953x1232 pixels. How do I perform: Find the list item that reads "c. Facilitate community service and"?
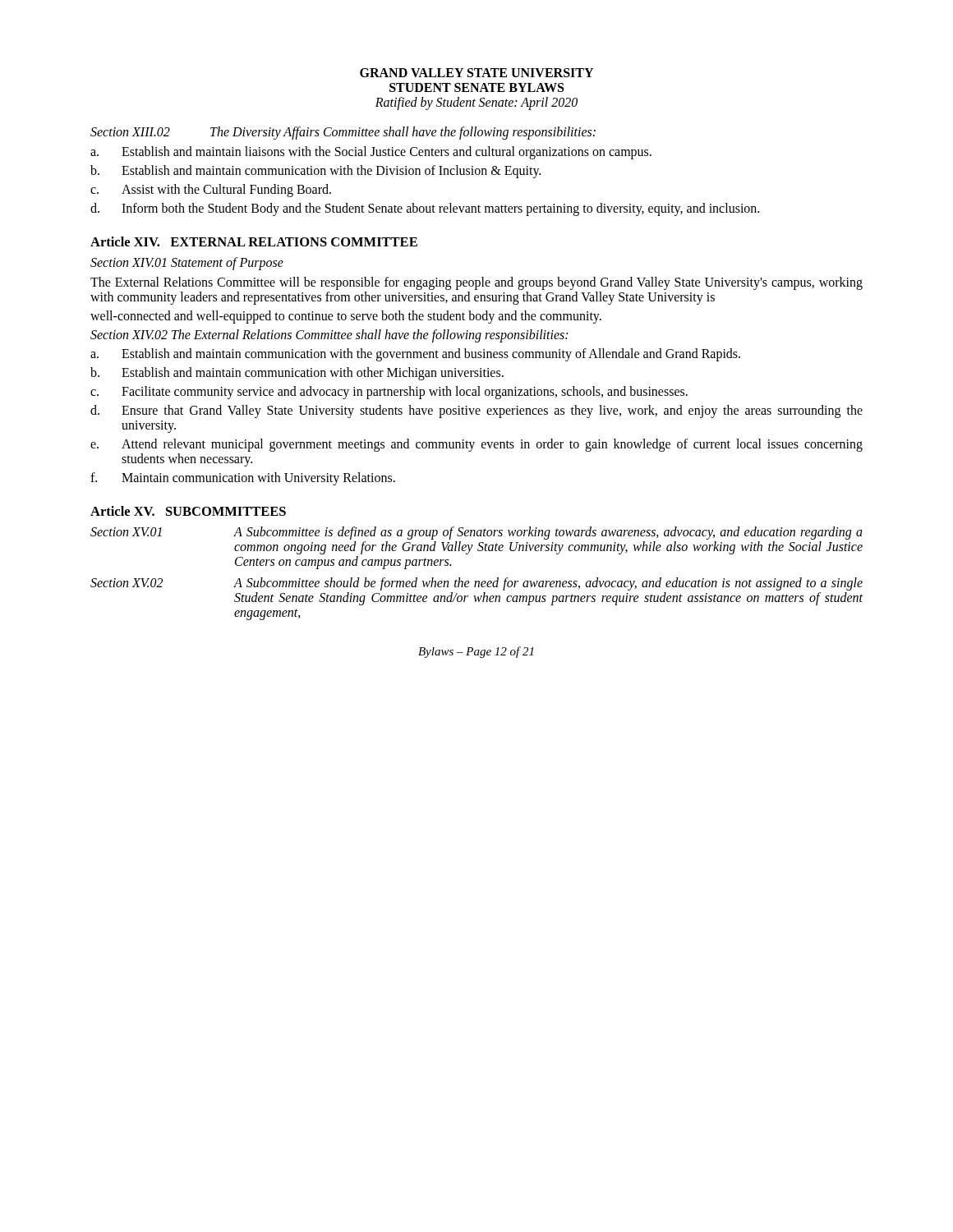tap(476, 392)
